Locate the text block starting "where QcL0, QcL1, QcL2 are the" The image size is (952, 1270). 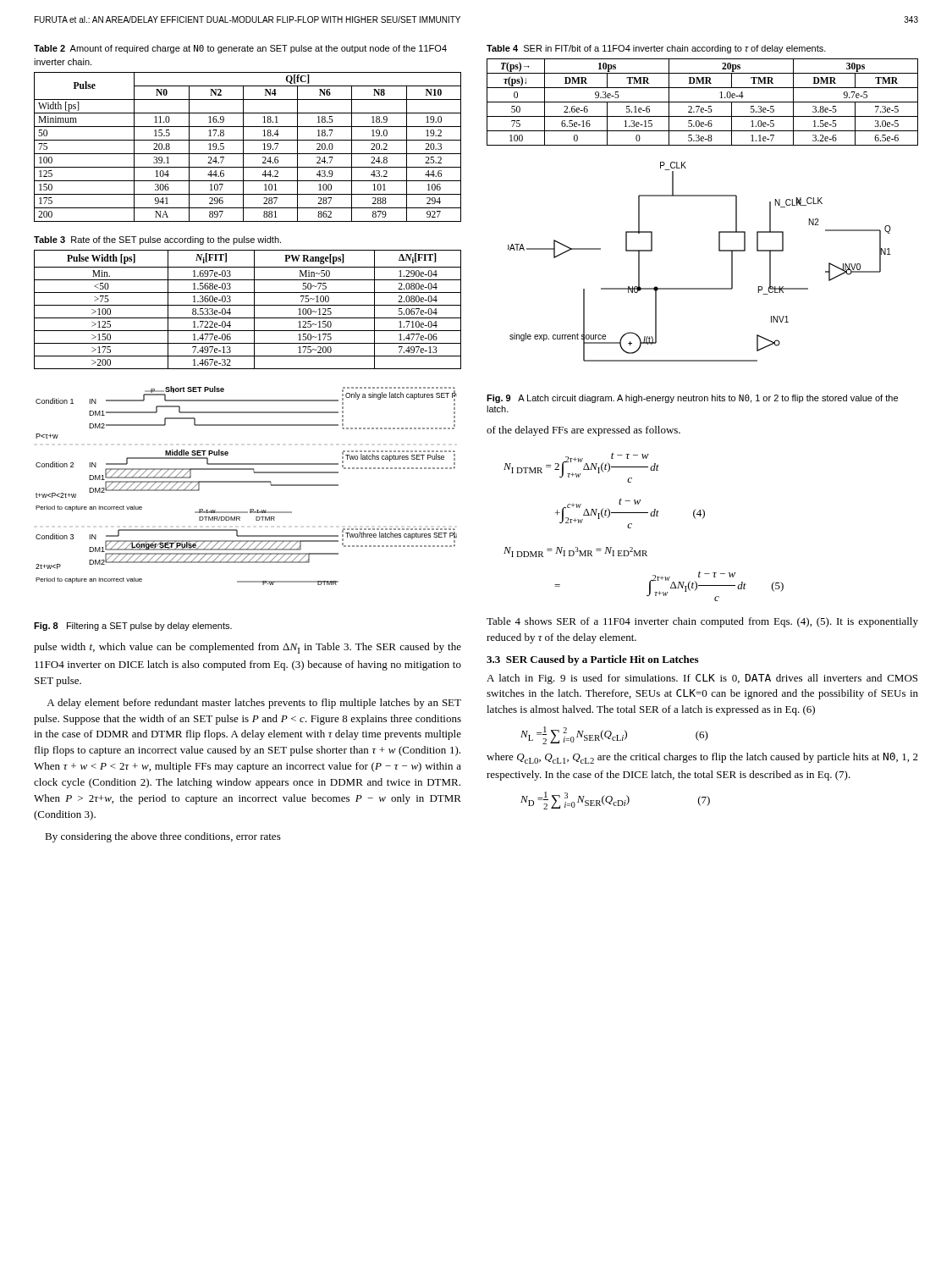tap(702, 766)
